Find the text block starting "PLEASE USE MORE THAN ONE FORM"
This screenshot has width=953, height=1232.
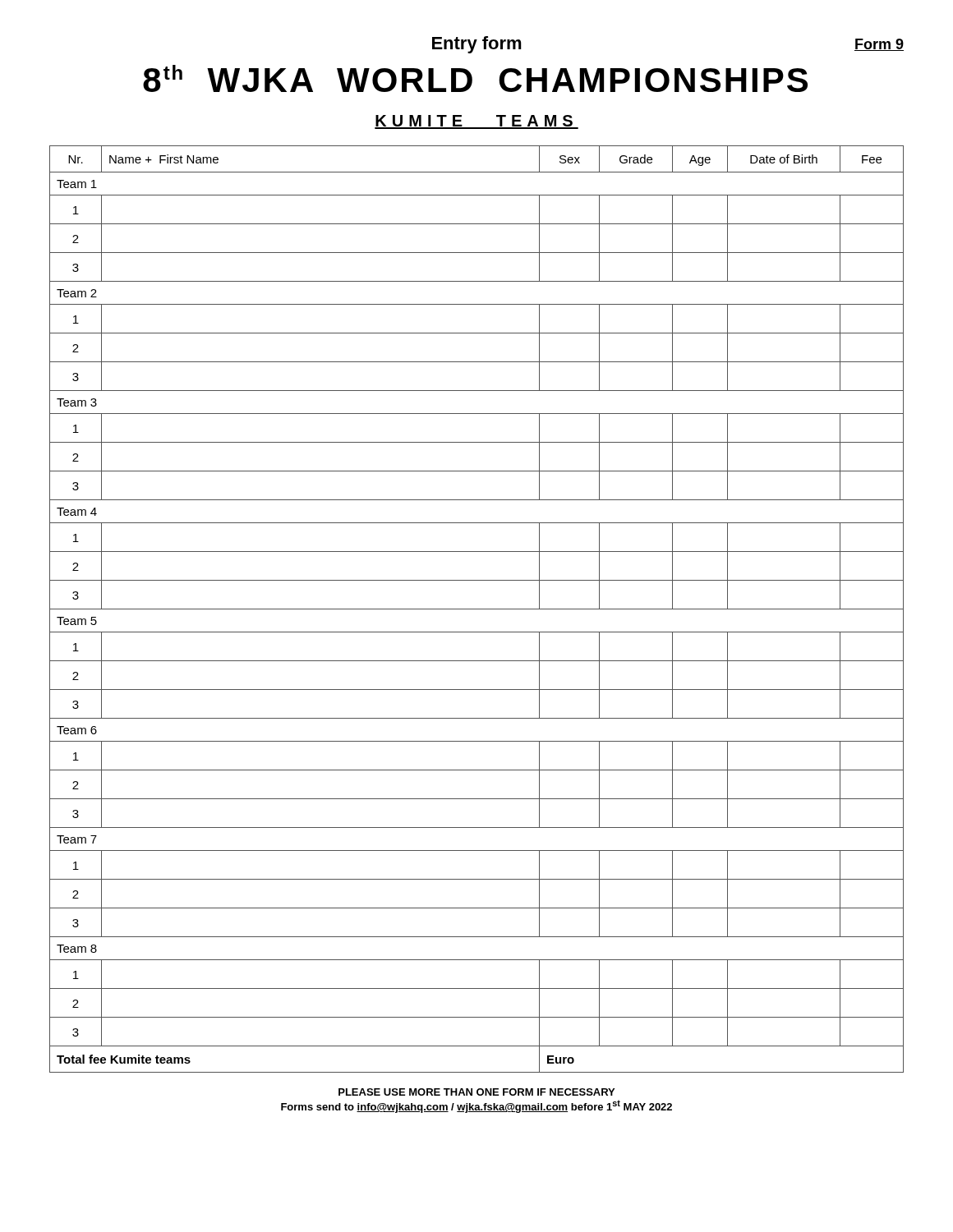(476, 1099)
